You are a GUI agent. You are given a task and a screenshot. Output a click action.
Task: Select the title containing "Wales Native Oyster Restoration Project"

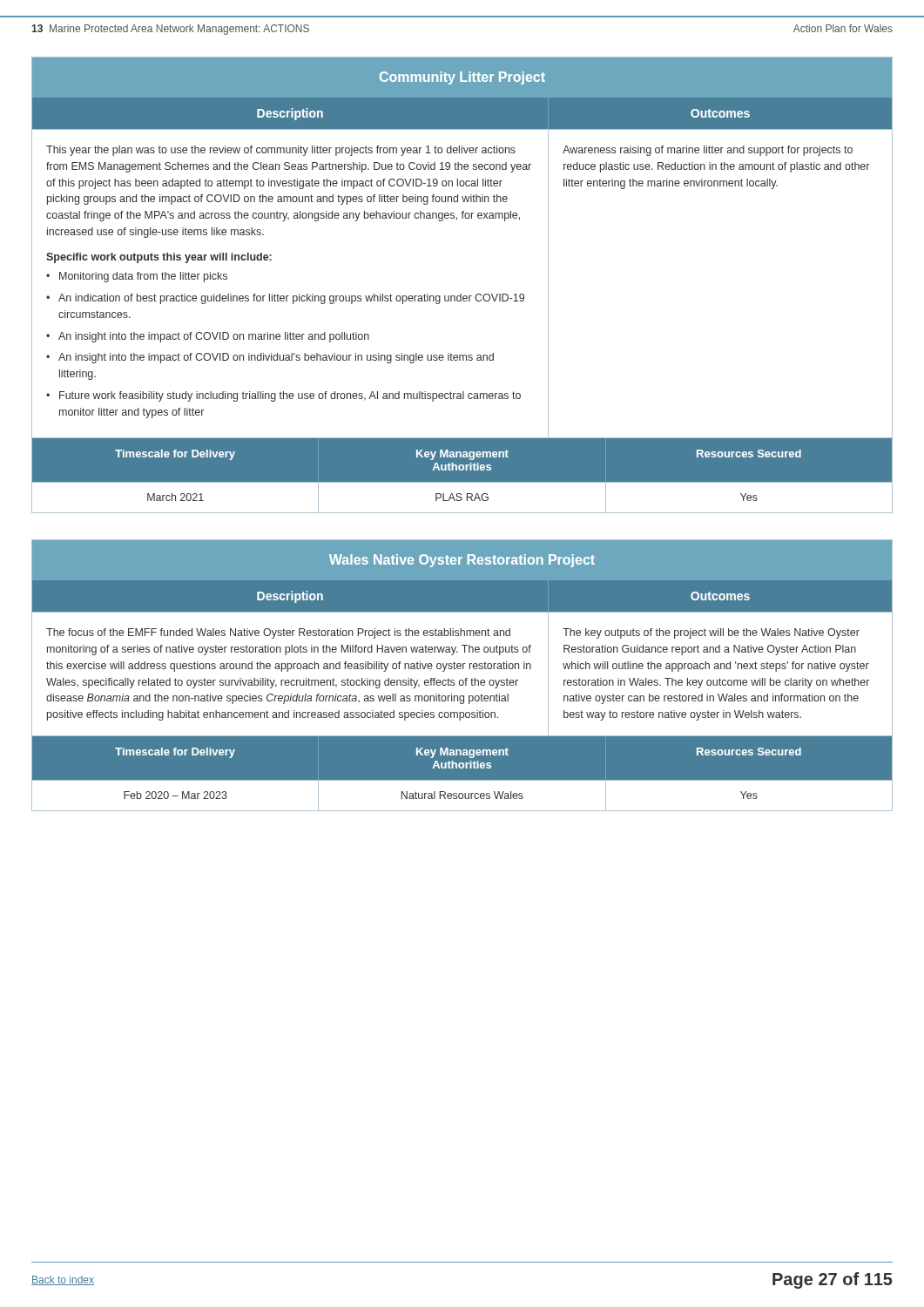click(462, 560)
